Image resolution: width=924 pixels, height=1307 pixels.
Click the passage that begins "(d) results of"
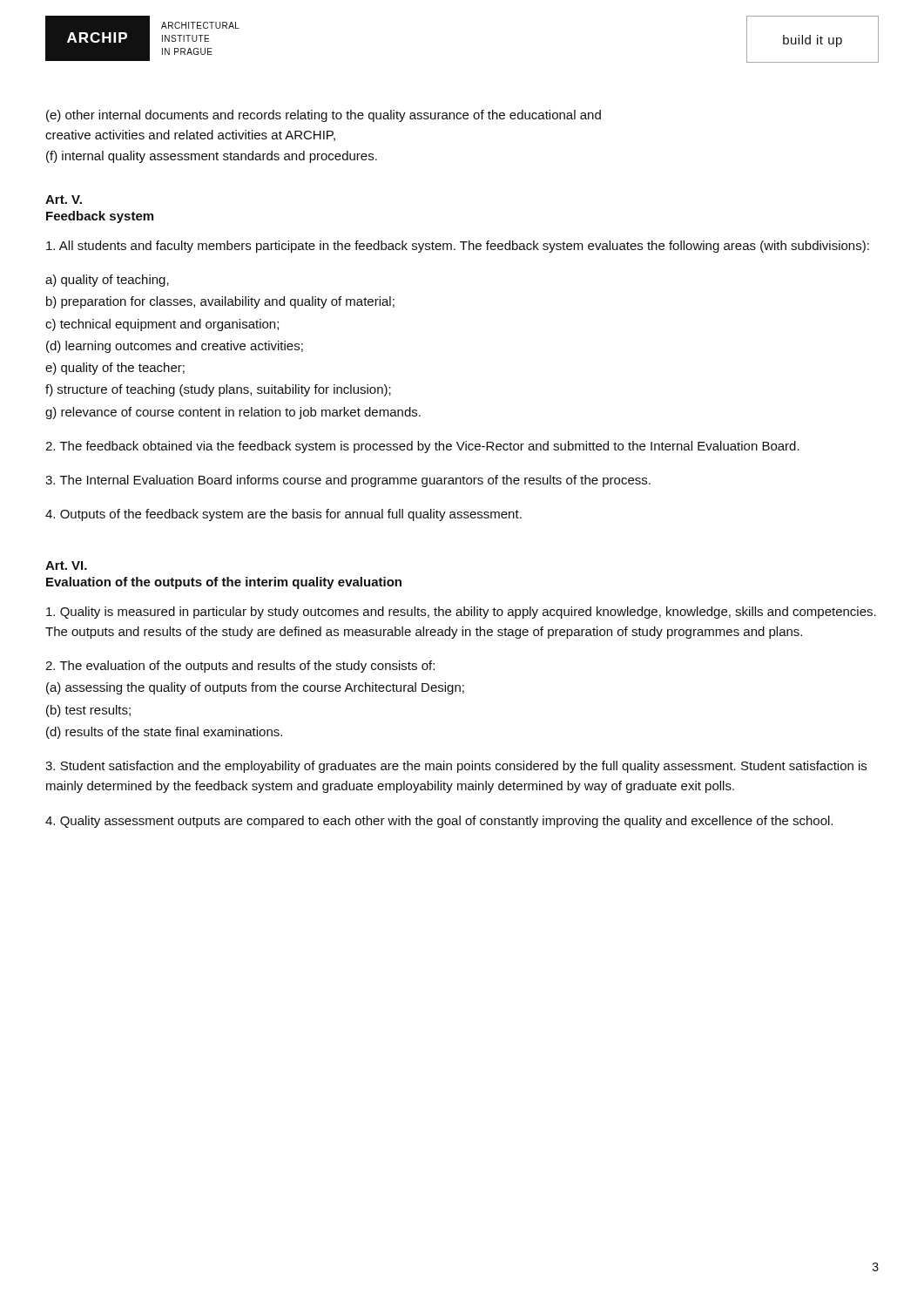pos(164,731)
